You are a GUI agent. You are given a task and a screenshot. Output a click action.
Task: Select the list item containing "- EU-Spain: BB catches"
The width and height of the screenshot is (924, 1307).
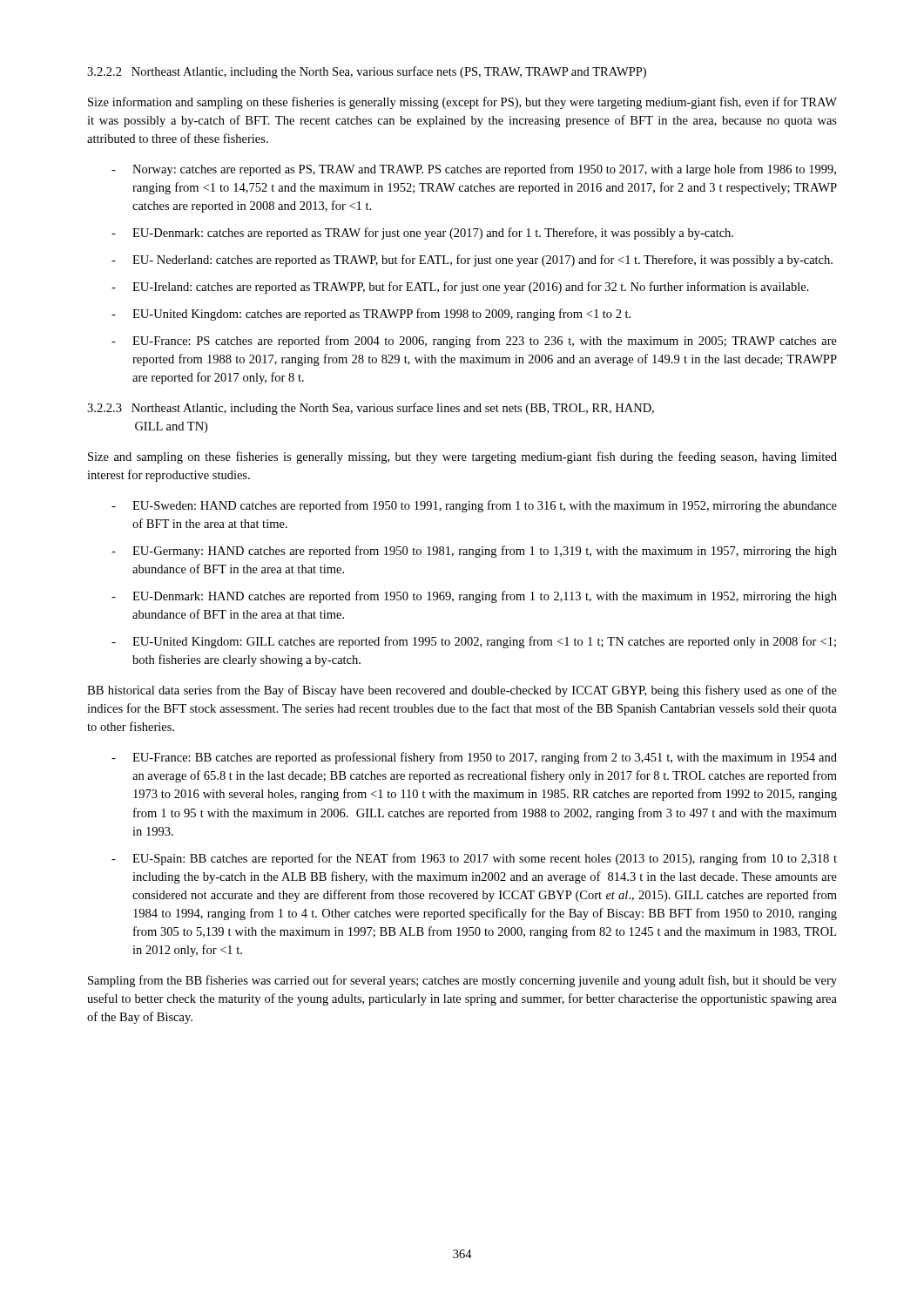(x=474, y=904)
